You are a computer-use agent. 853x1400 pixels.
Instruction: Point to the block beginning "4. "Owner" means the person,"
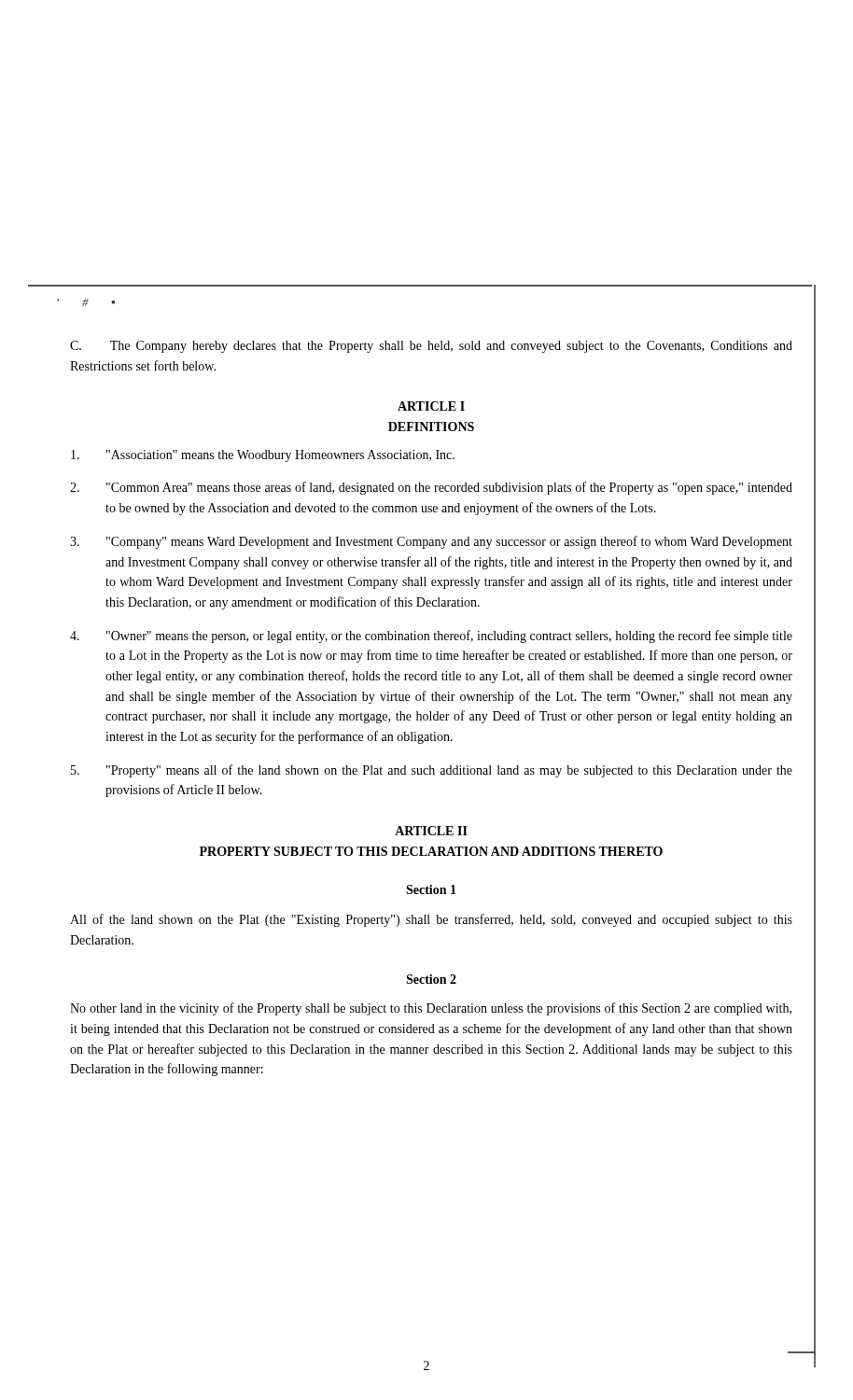(431, 687)
